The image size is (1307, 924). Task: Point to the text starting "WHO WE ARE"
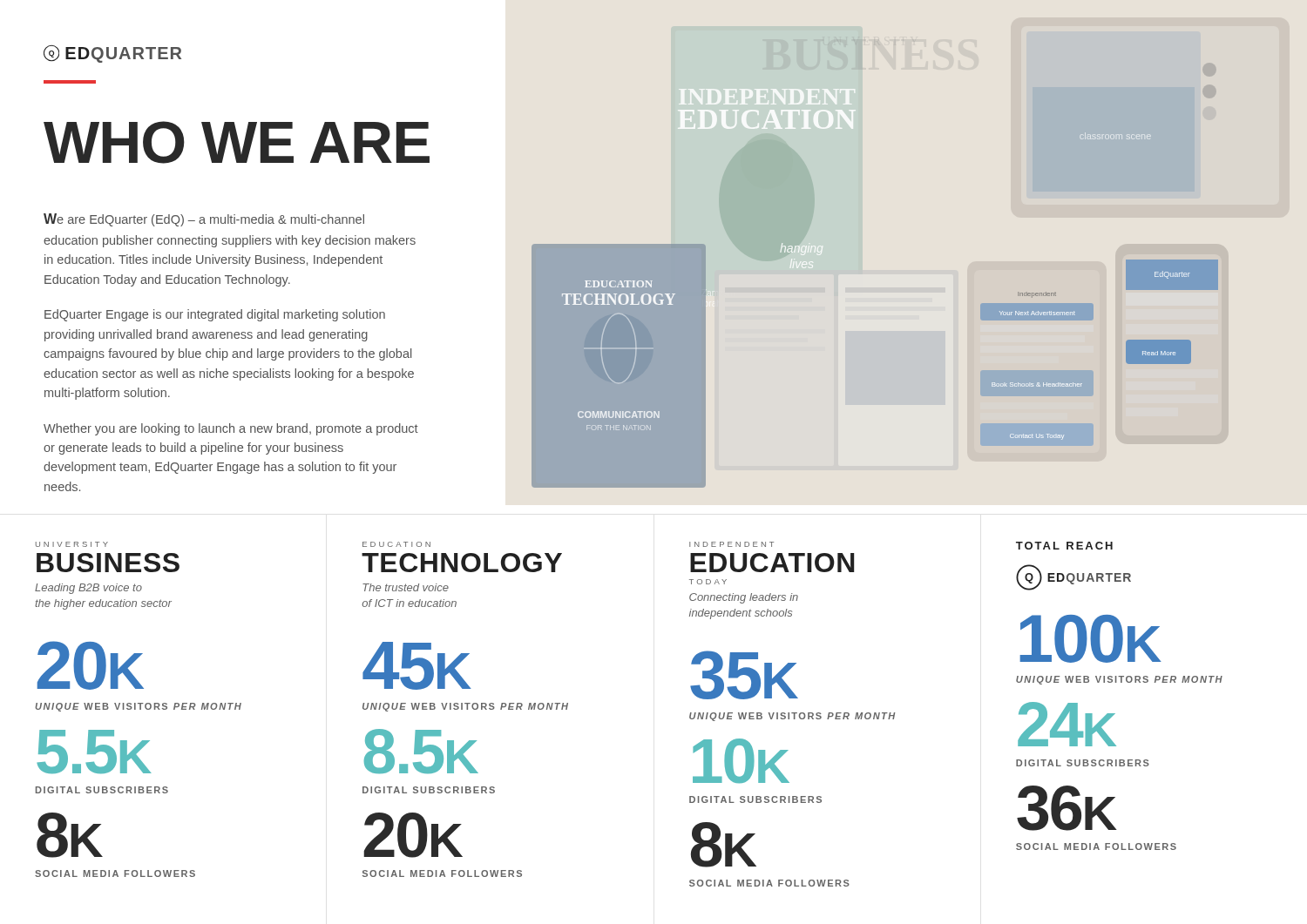pyautogui.click(x=237, y=143)
